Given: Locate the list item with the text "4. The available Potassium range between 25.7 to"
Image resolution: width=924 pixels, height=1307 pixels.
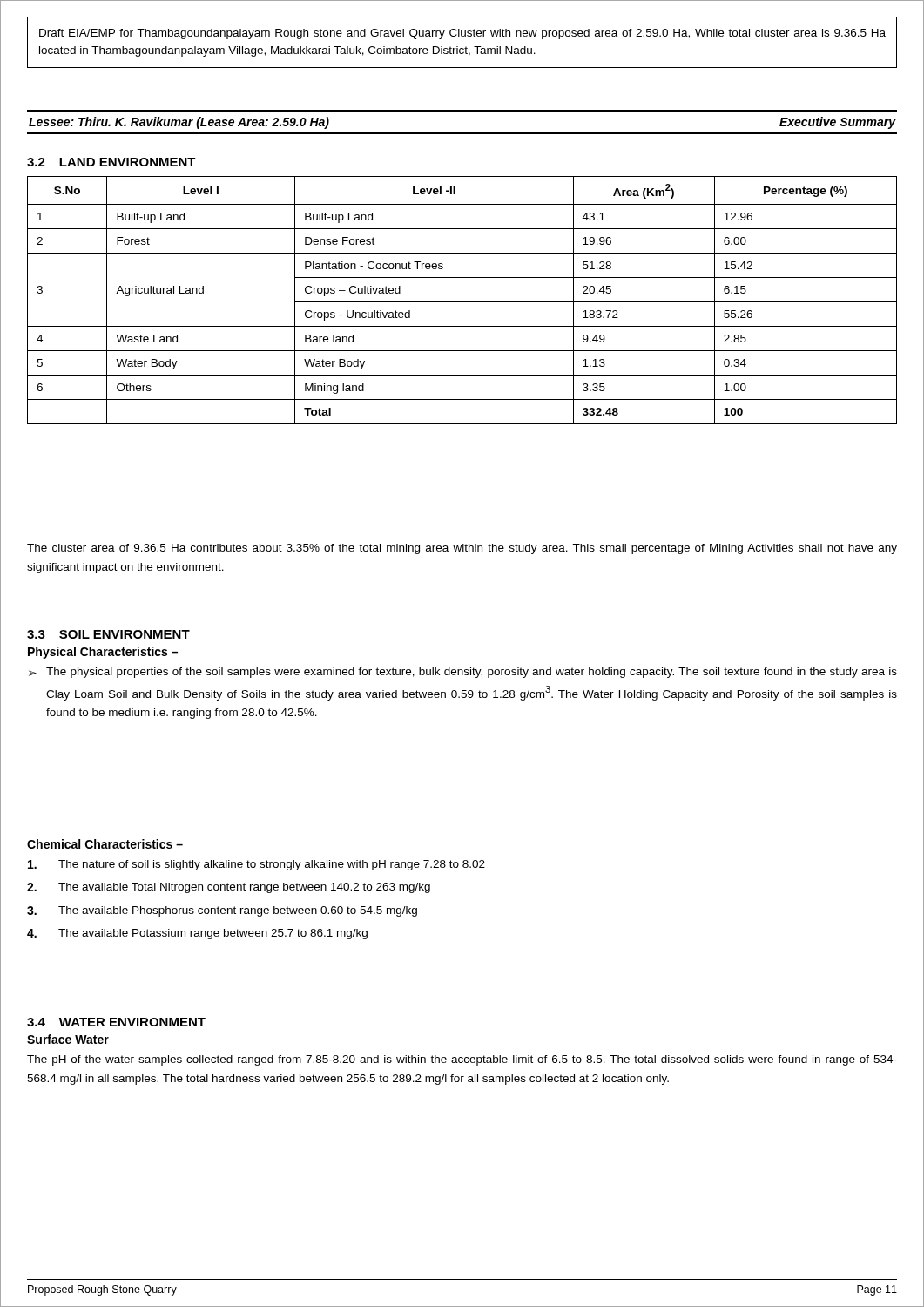Looking at the screenshot, I should coord(198,934).
